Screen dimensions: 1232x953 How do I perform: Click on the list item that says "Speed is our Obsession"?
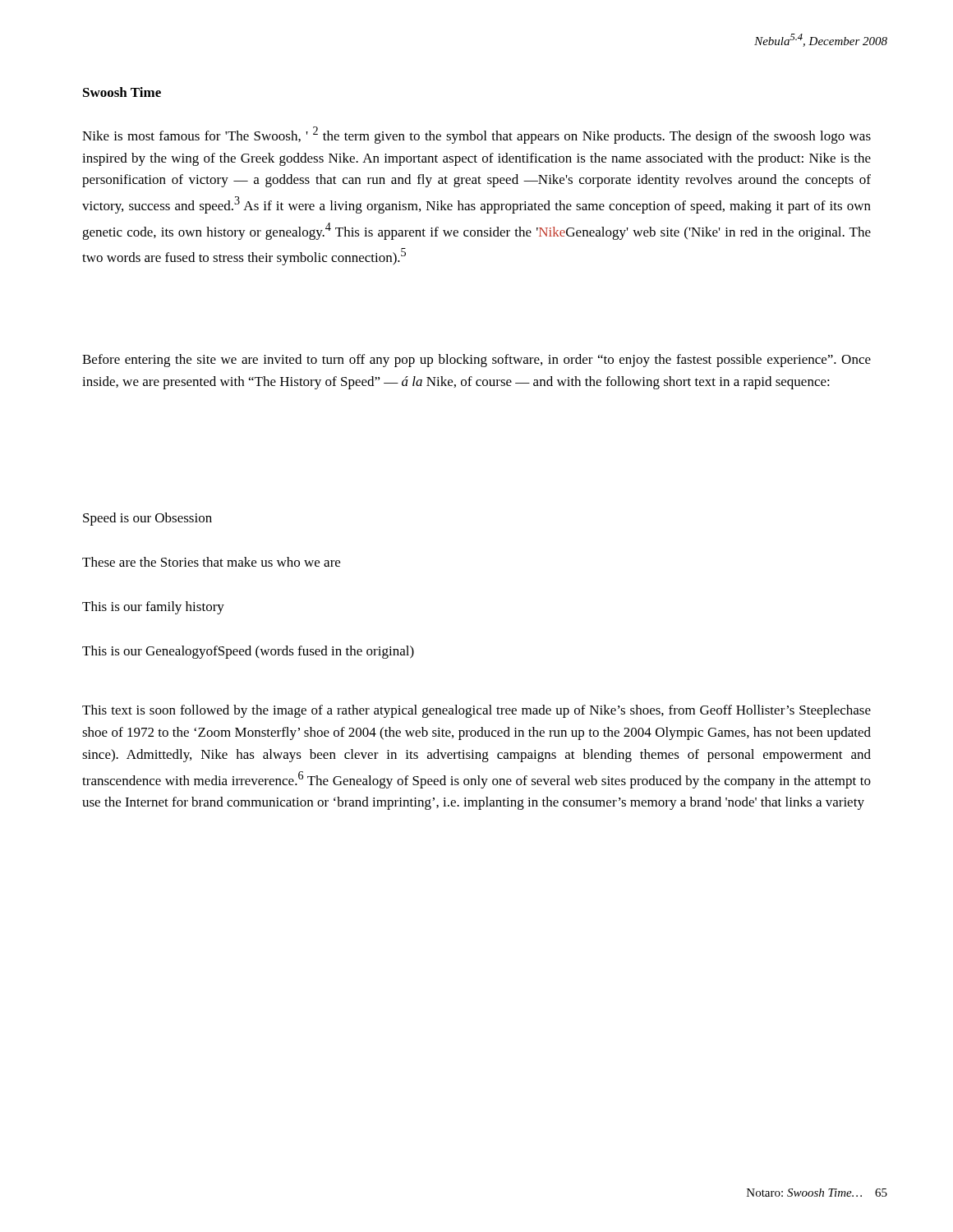147,518
